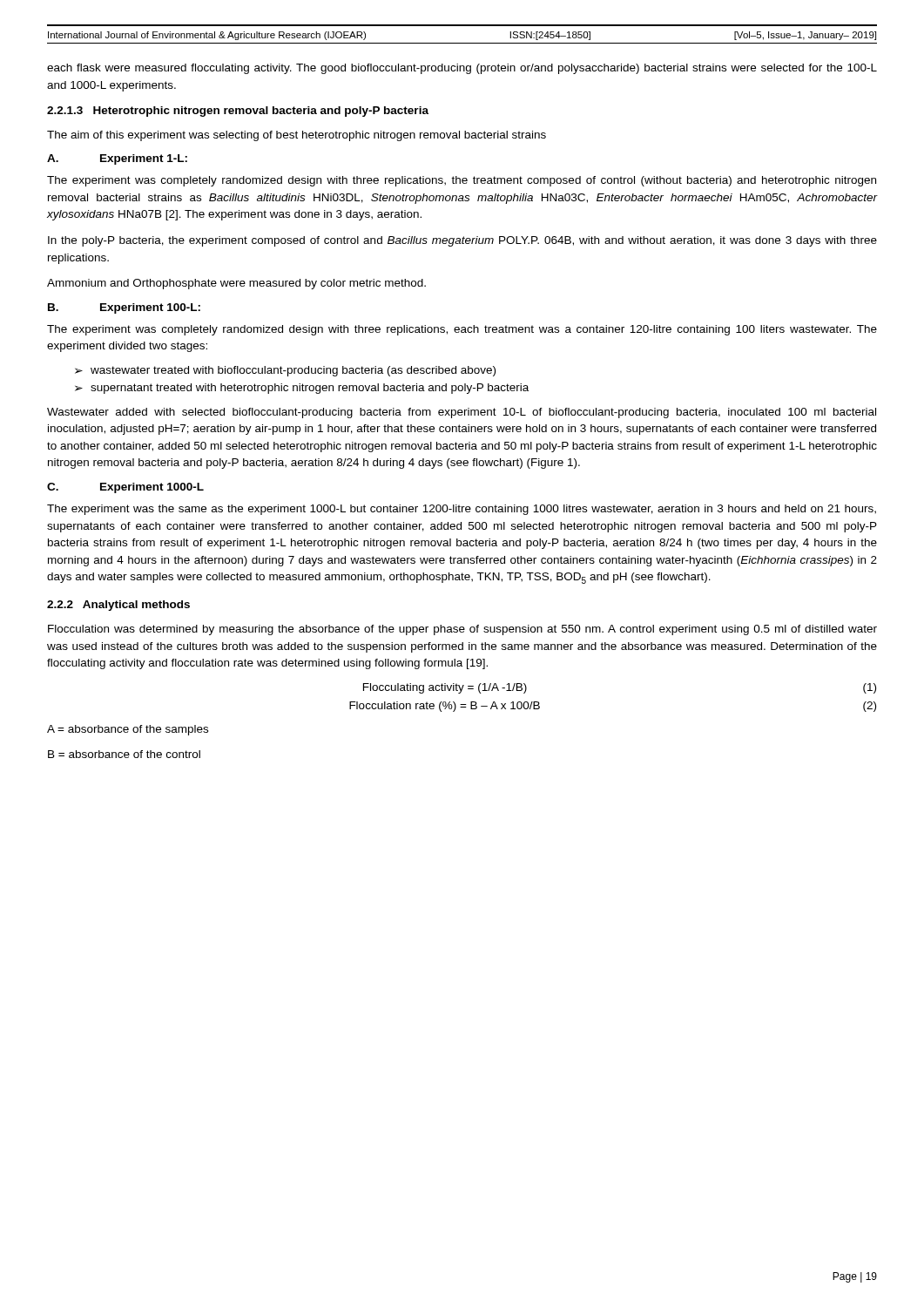Point to "Flocculating activity = (1/A -1/B) (1)"
Viewport: 924px width, 1307px height.
(462, 687)
